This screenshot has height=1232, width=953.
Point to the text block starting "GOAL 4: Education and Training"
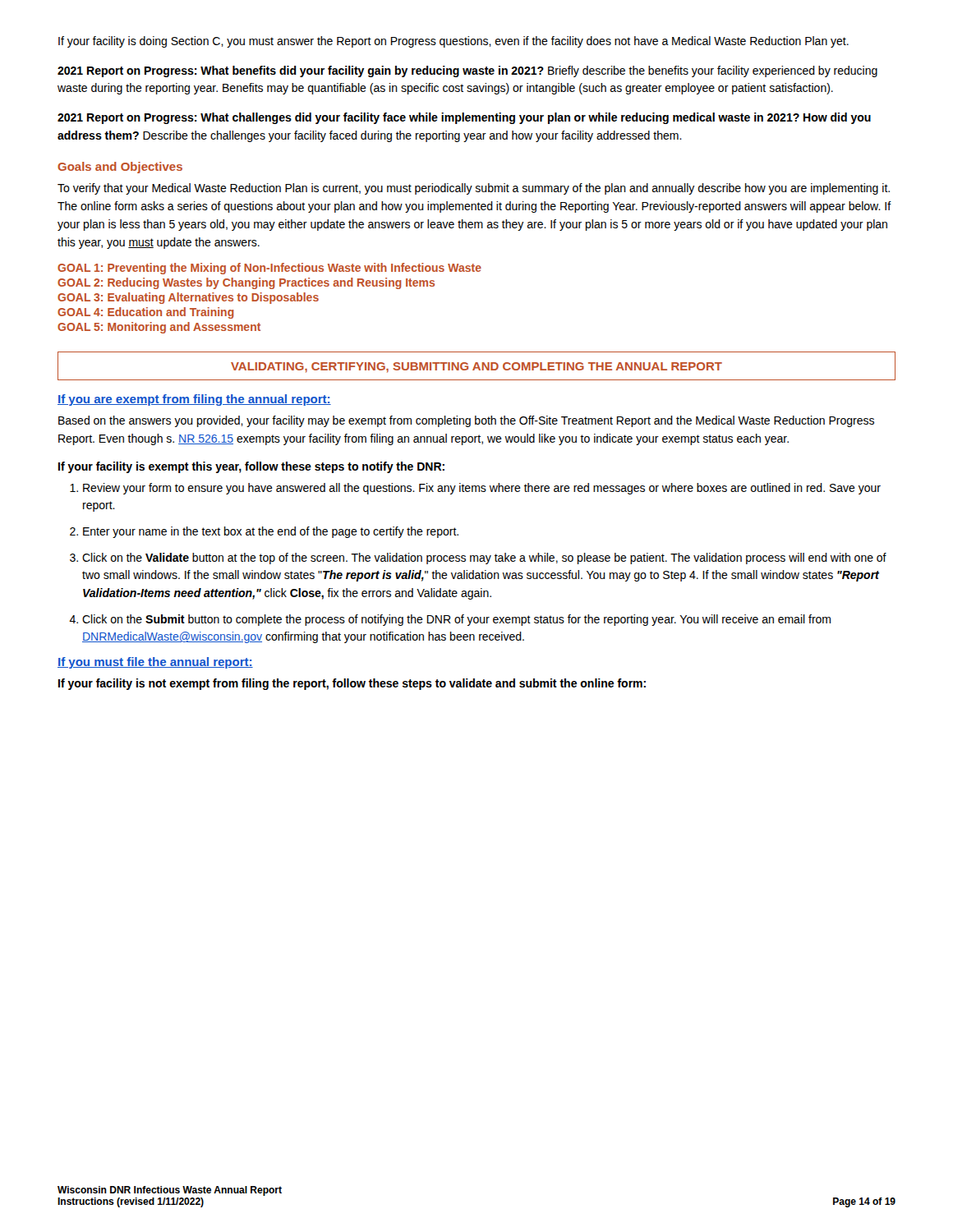(x=146, y=312)
